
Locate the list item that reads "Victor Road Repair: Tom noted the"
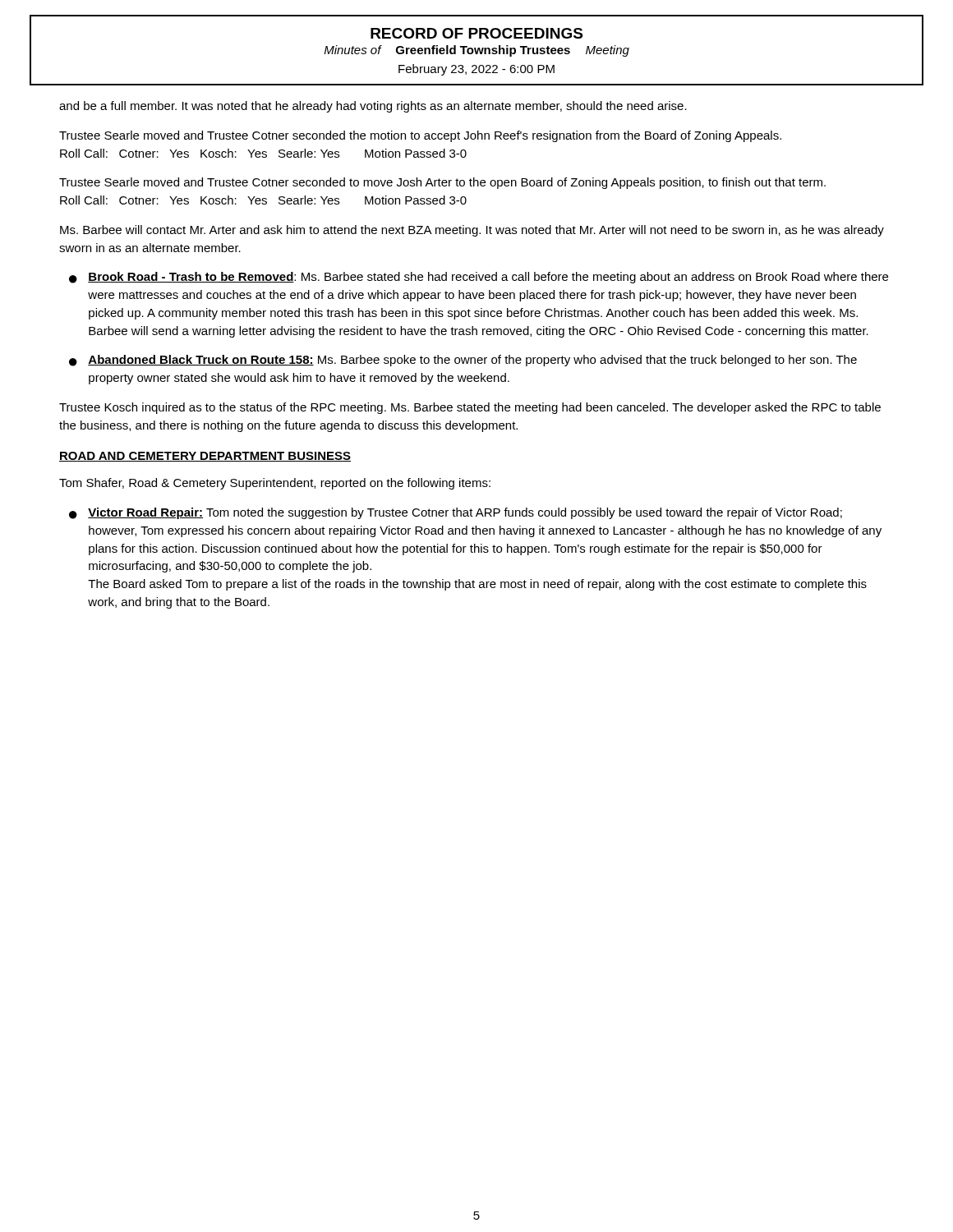[485, 557]
